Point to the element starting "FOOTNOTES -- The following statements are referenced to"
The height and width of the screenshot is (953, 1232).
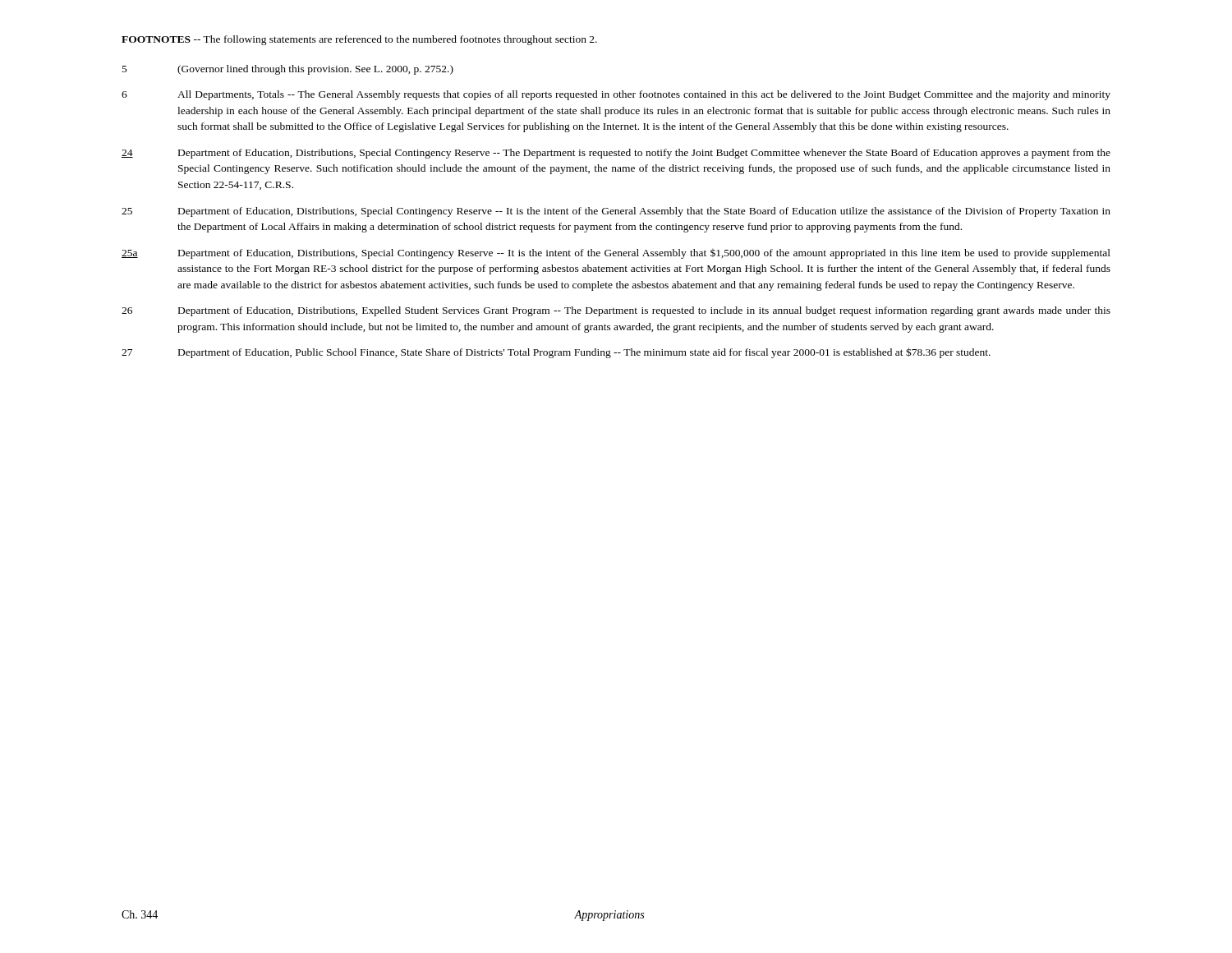[x=359, y=39]
